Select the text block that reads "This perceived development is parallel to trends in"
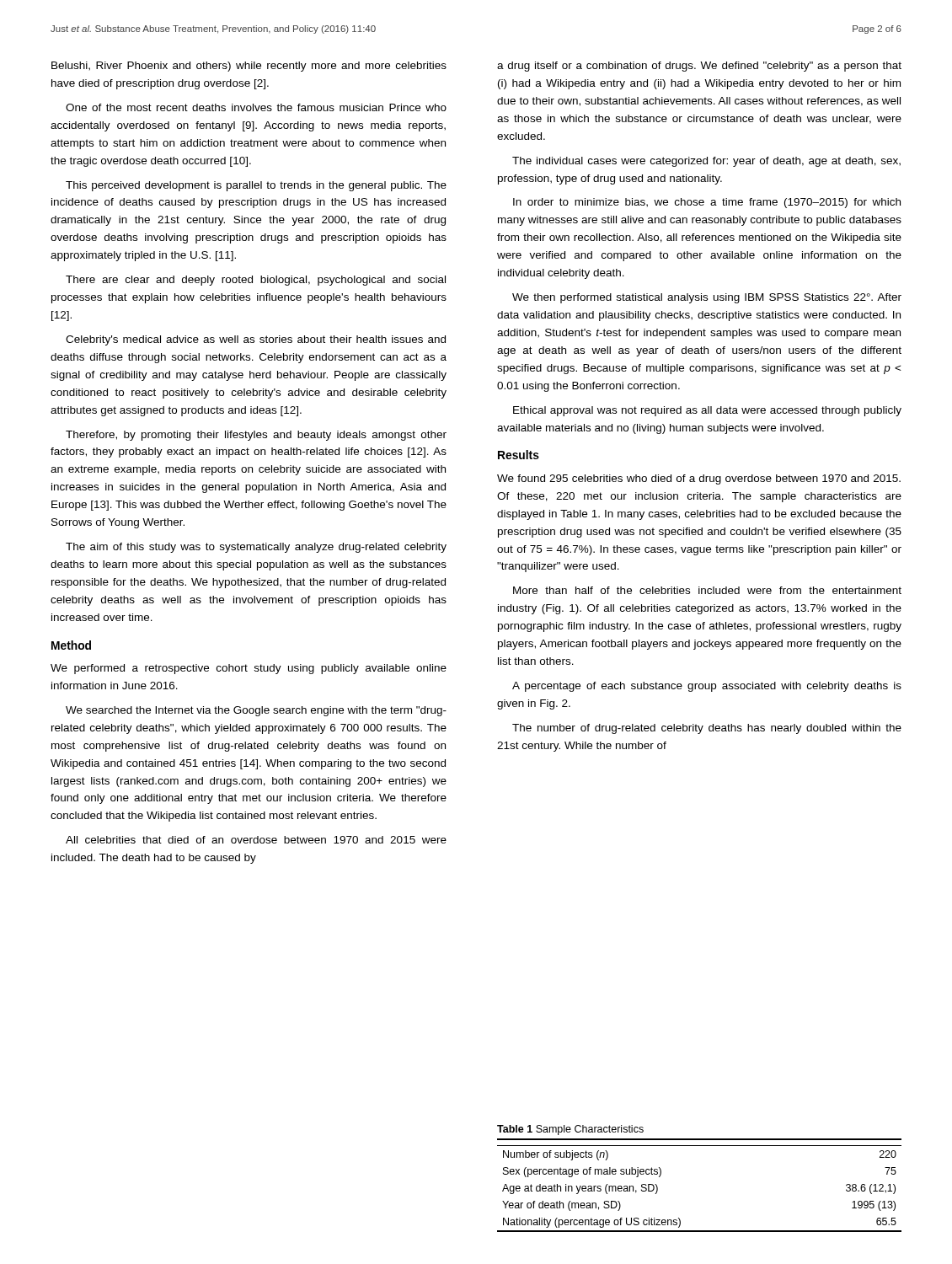The width and height of the screenshot is (952, 1264). pos(249,221)
